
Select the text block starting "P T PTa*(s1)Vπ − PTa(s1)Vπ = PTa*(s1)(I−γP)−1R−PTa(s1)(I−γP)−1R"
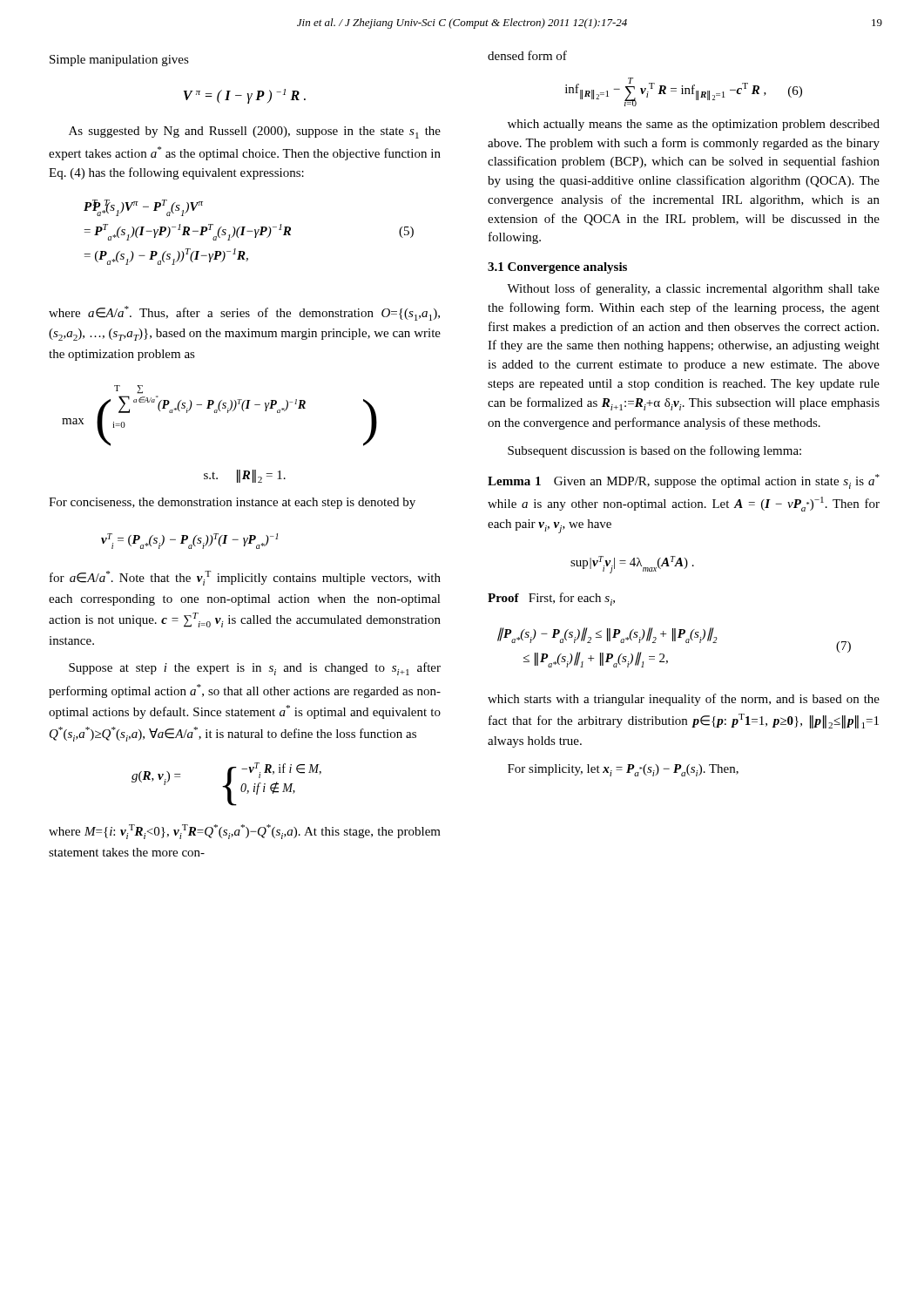point(245,243)
